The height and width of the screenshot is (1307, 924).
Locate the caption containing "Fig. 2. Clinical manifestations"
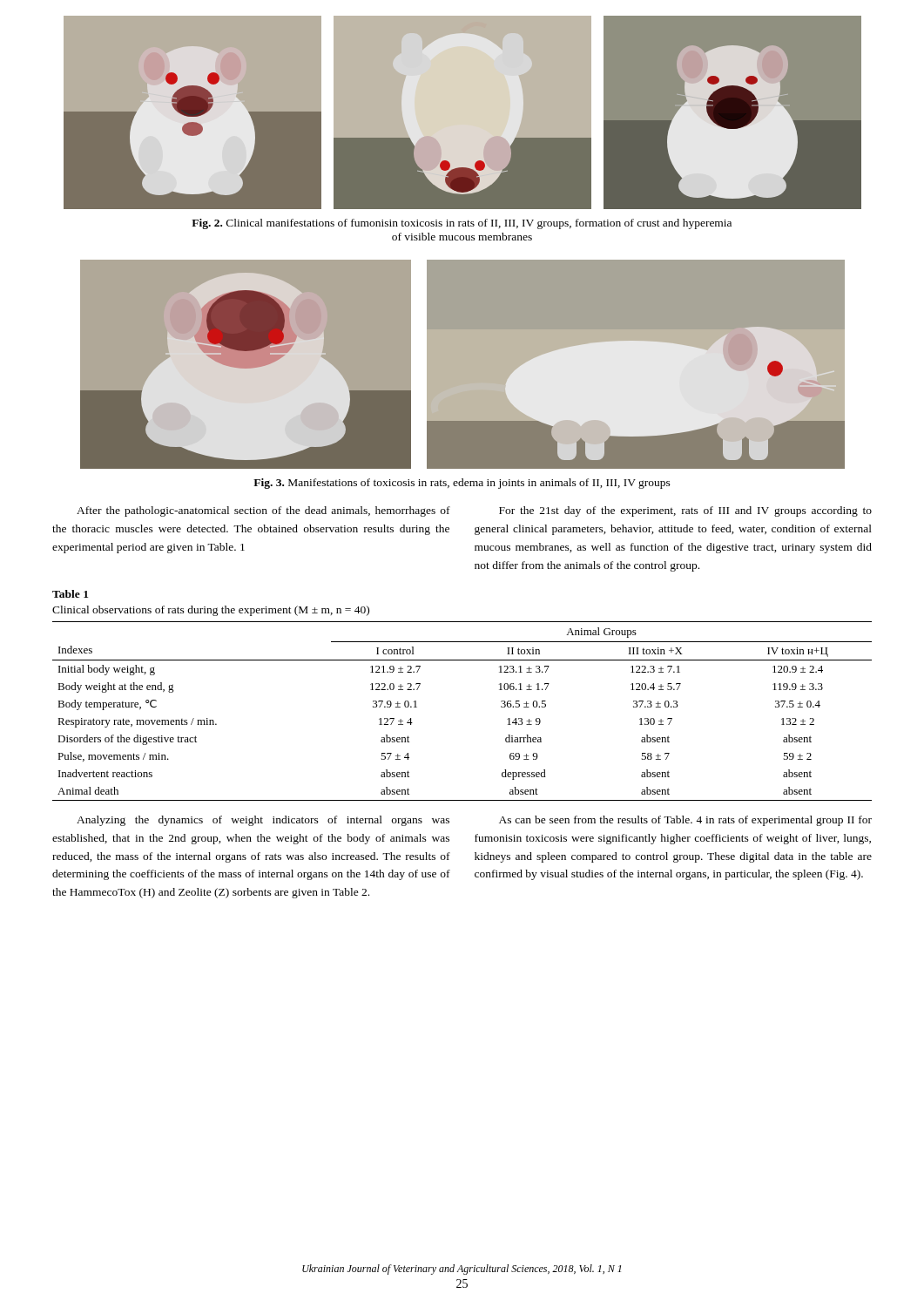tap(462, 230)
